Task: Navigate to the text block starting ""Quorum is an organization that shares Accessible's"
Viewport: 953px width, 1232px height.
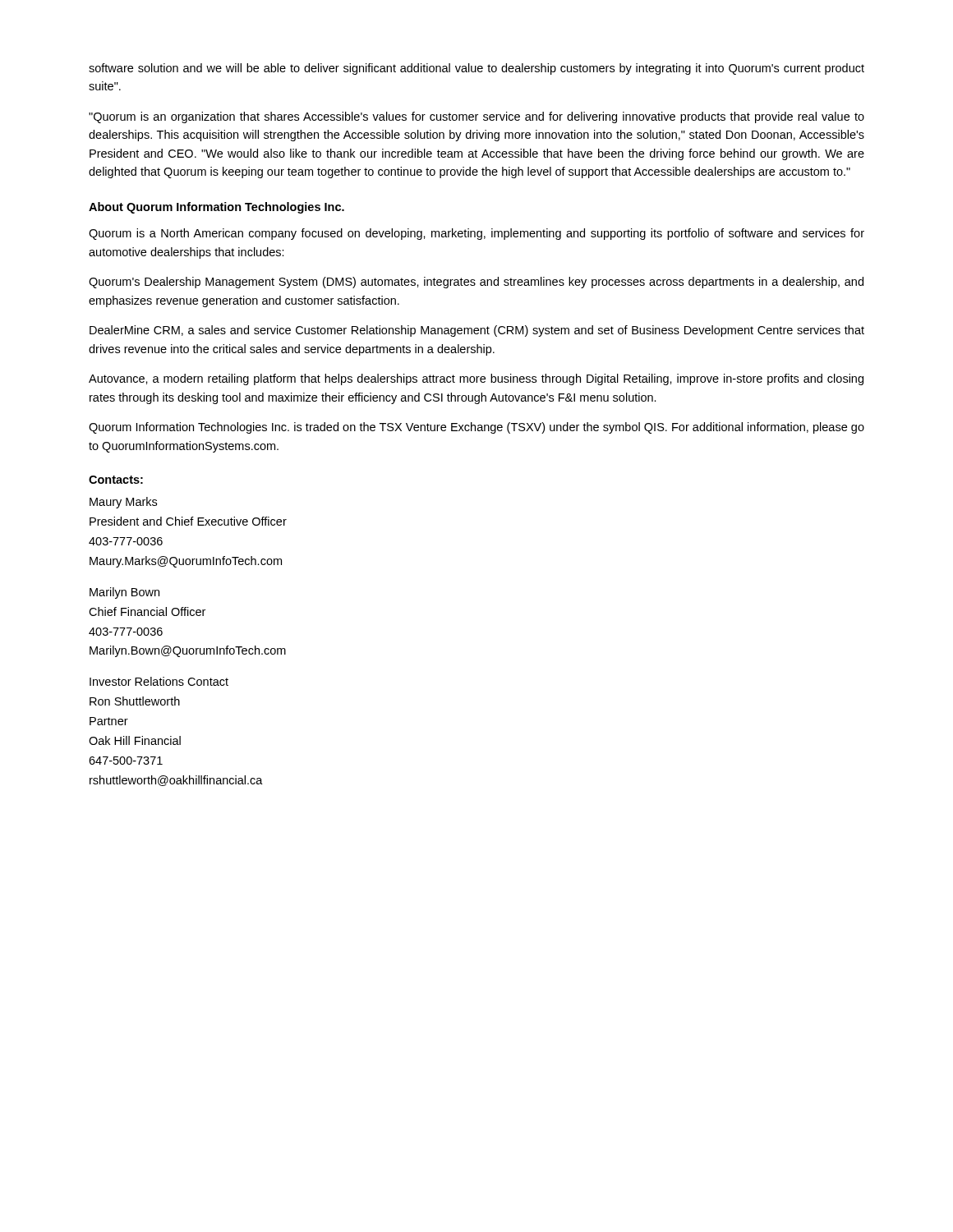Action: tap(476, 144)
